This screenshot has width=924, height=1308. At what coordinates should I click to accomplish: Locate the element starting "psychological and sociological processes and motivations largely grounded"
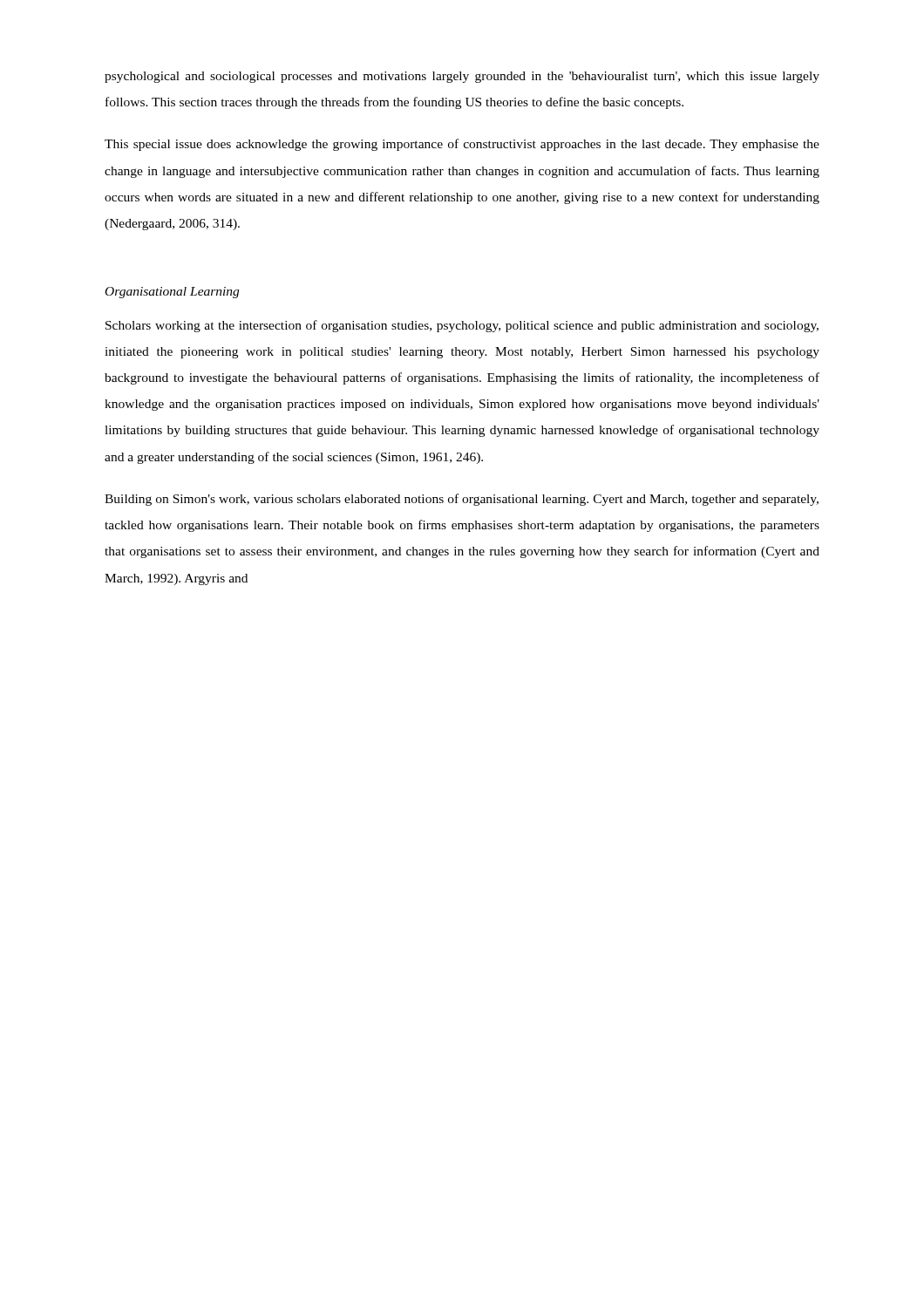pyautogui.click(x=462, y=89)
